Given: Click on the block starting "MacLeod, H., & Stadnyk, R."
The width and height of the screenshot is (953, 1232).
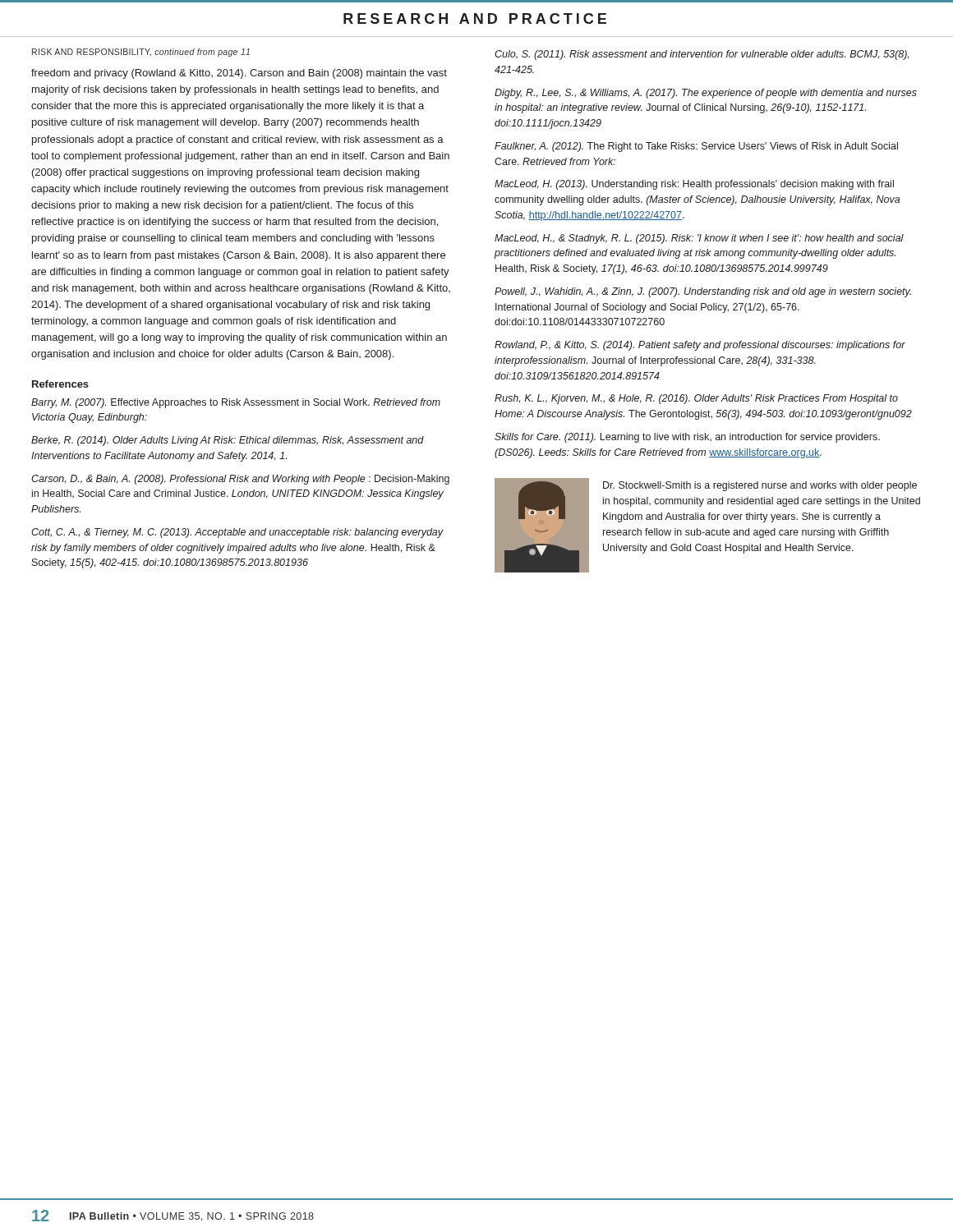Looking at the screenshot, I should click(699, 253).
